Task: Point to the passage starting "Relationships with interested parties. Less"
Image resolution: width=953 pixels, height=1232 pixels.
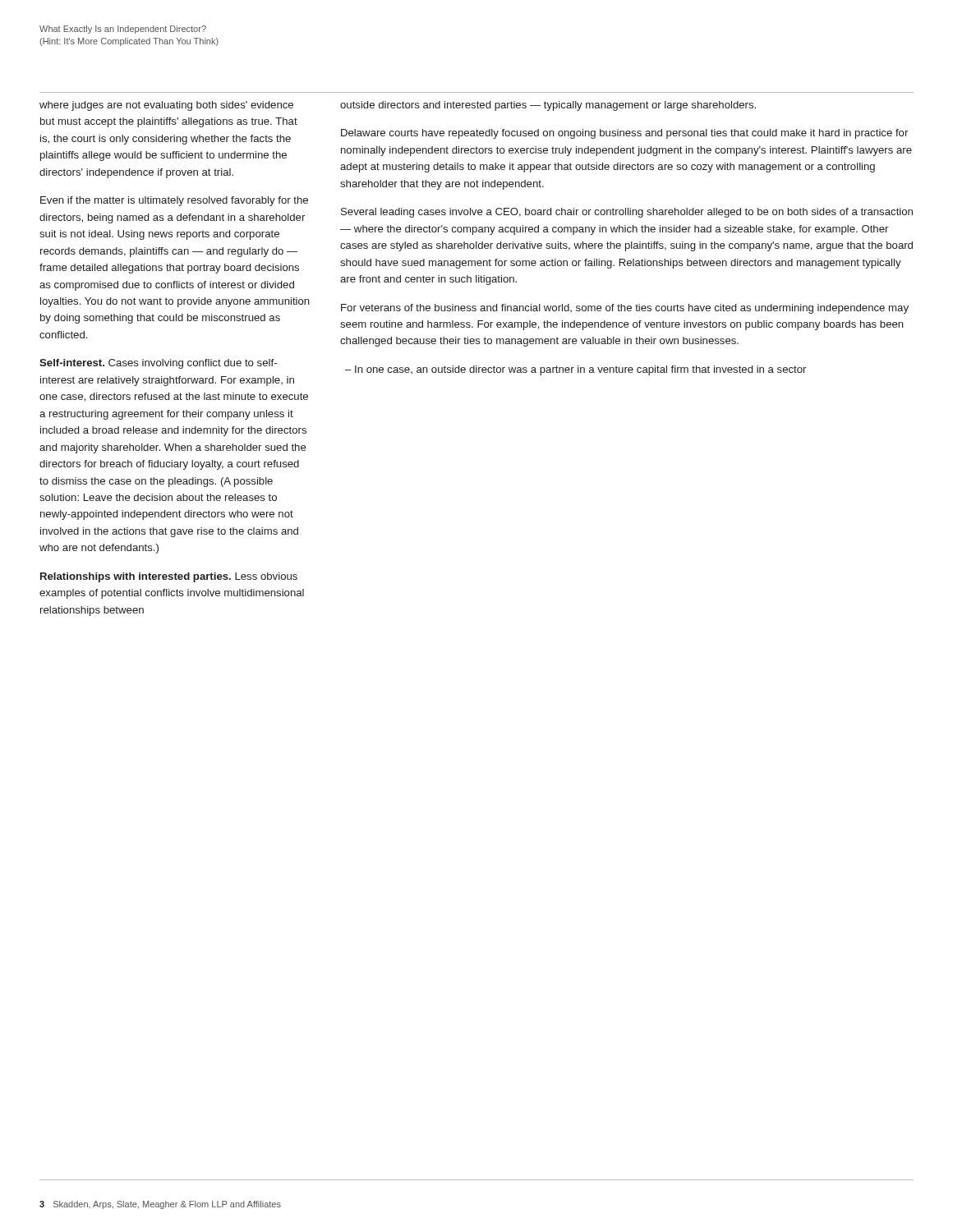Action: coord(175,593)
